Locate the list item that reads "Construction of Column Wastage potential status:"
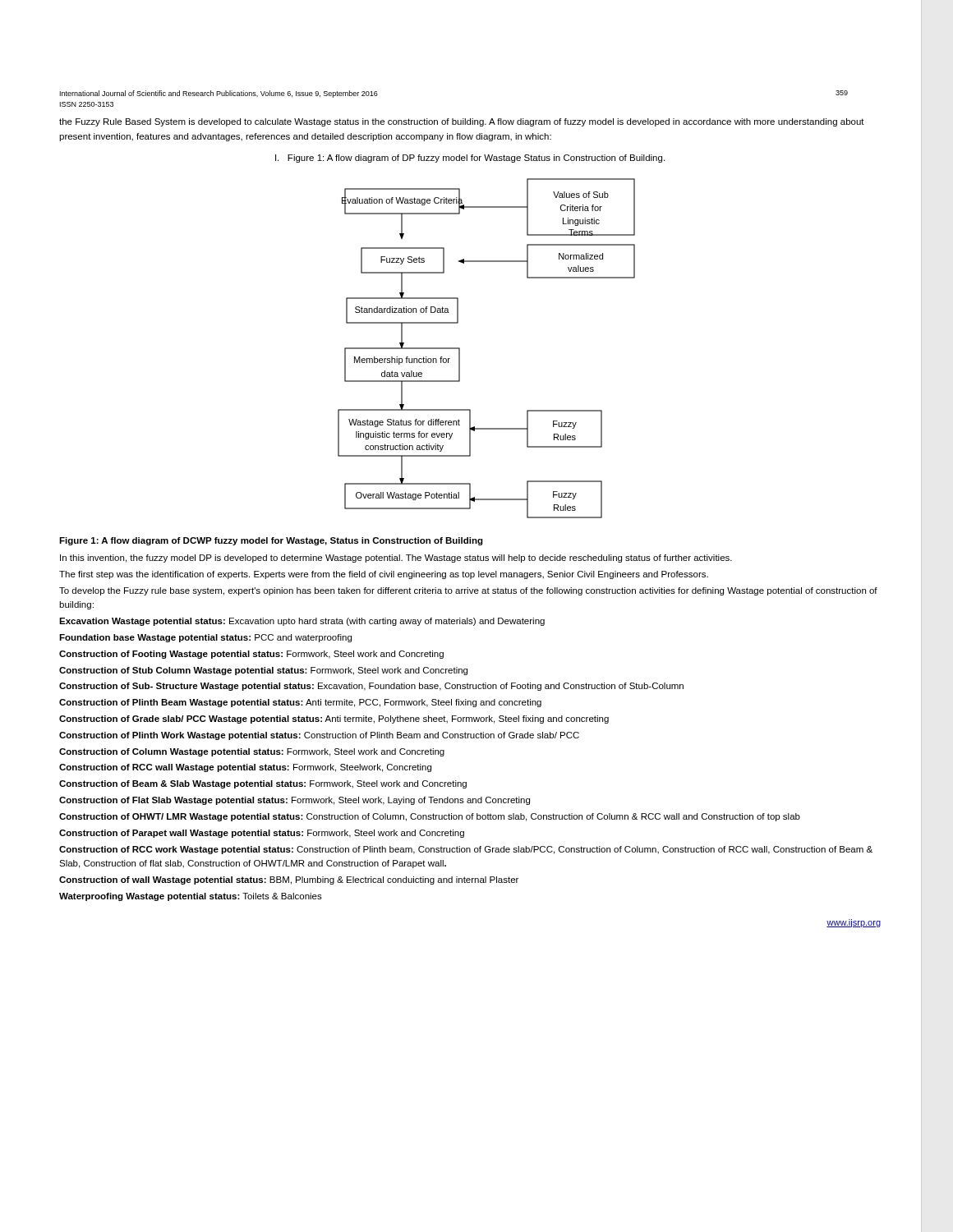 tap(252, 751)
